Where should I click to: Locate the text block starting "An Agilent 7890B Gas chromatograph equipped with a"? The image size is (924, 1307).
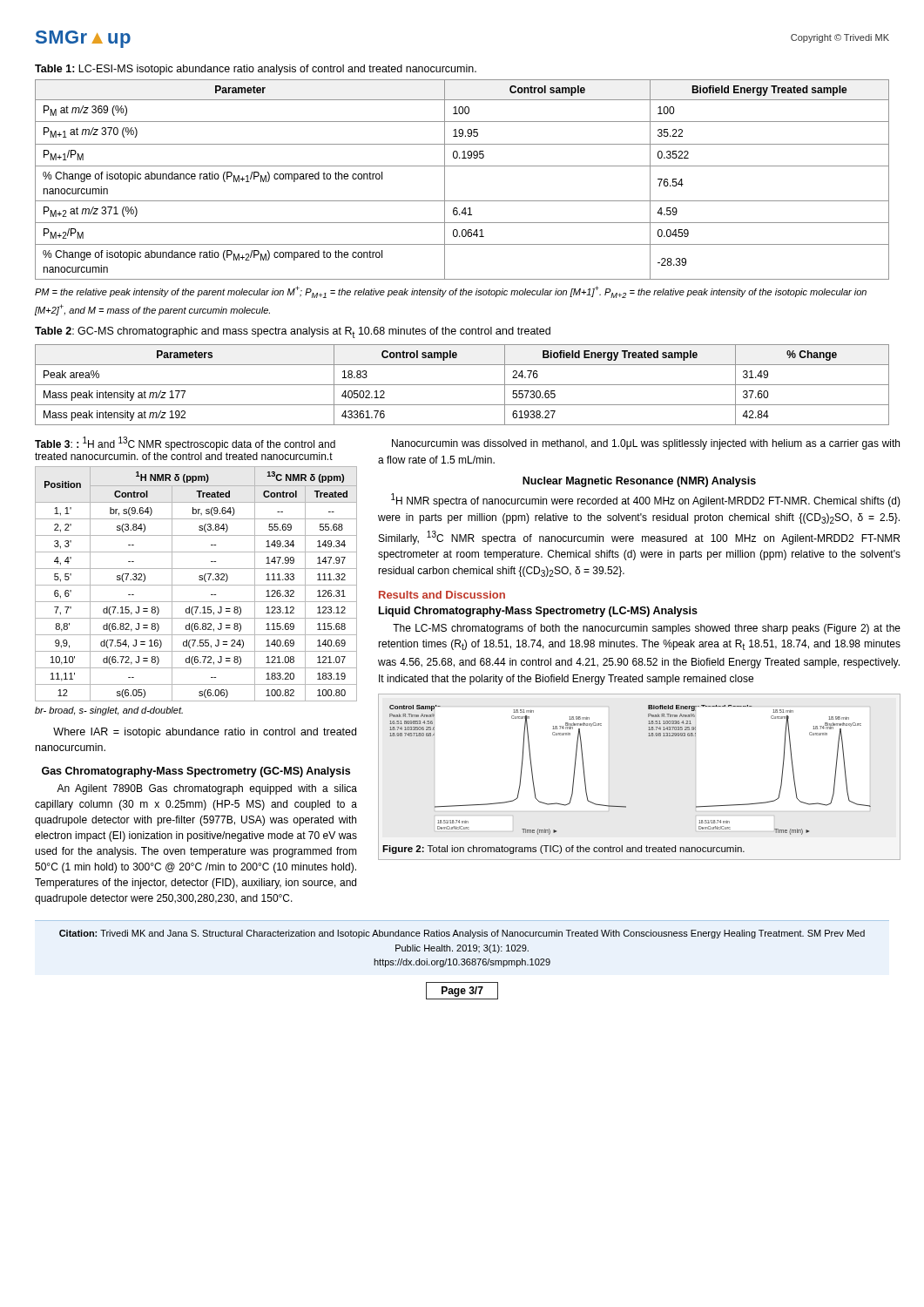coord(196,844)
